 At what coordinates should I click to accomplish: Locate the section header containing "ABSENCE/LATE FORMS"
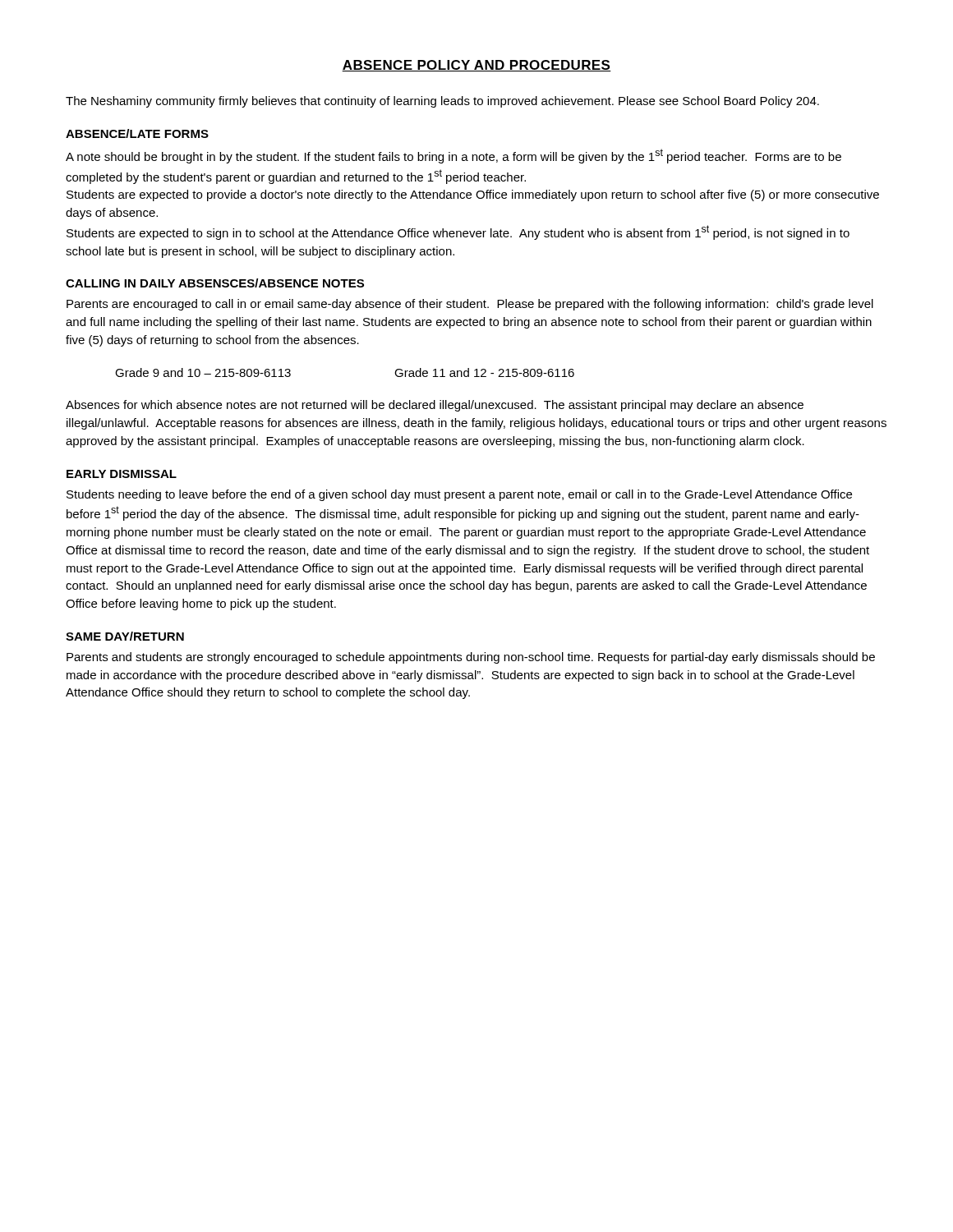137,133
